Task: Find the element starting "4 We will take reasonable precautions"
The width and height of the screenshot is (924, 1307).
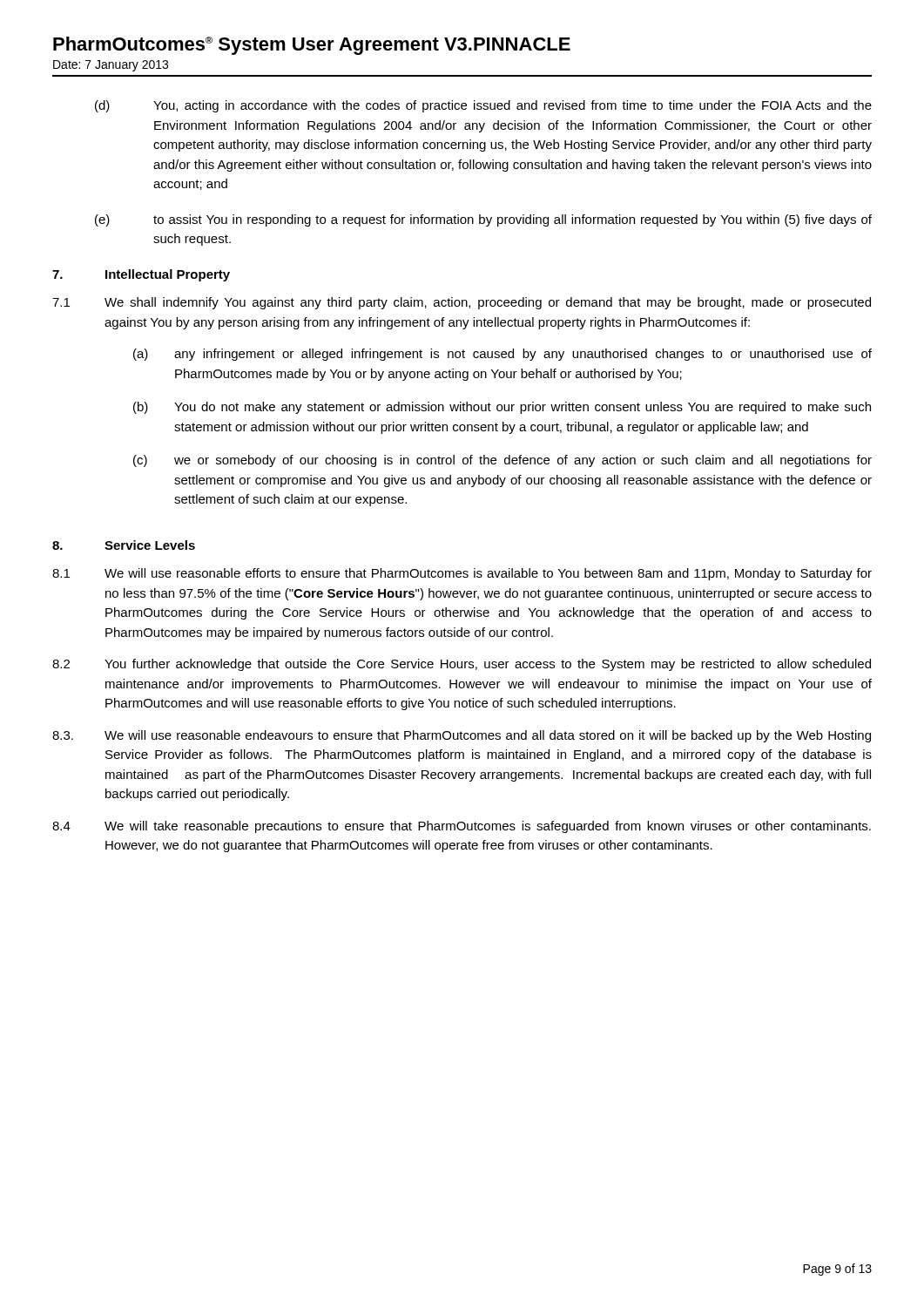Action: point(462,836)
